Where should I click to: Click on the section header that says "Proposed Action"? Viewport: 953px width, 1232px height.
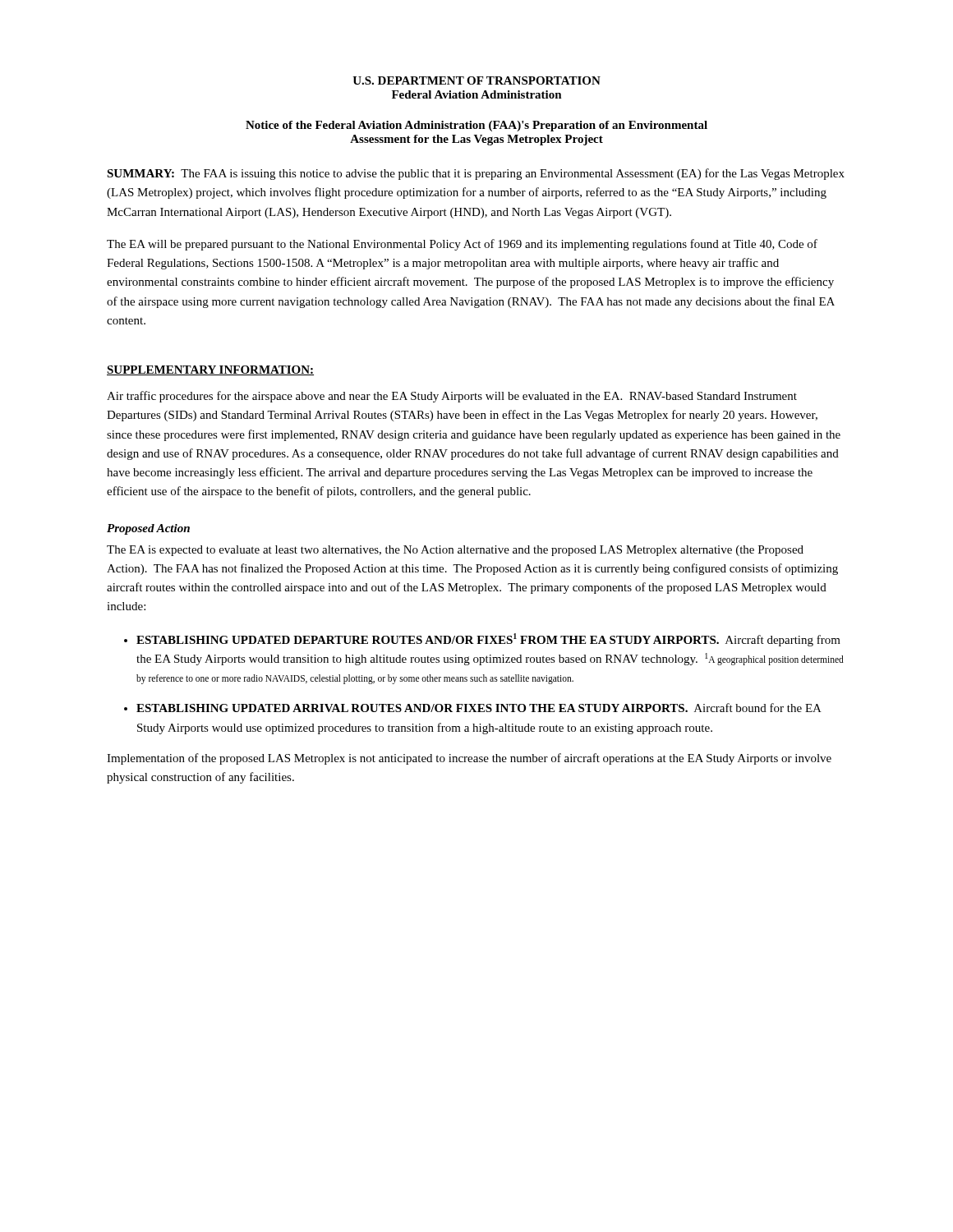(149, 528)
